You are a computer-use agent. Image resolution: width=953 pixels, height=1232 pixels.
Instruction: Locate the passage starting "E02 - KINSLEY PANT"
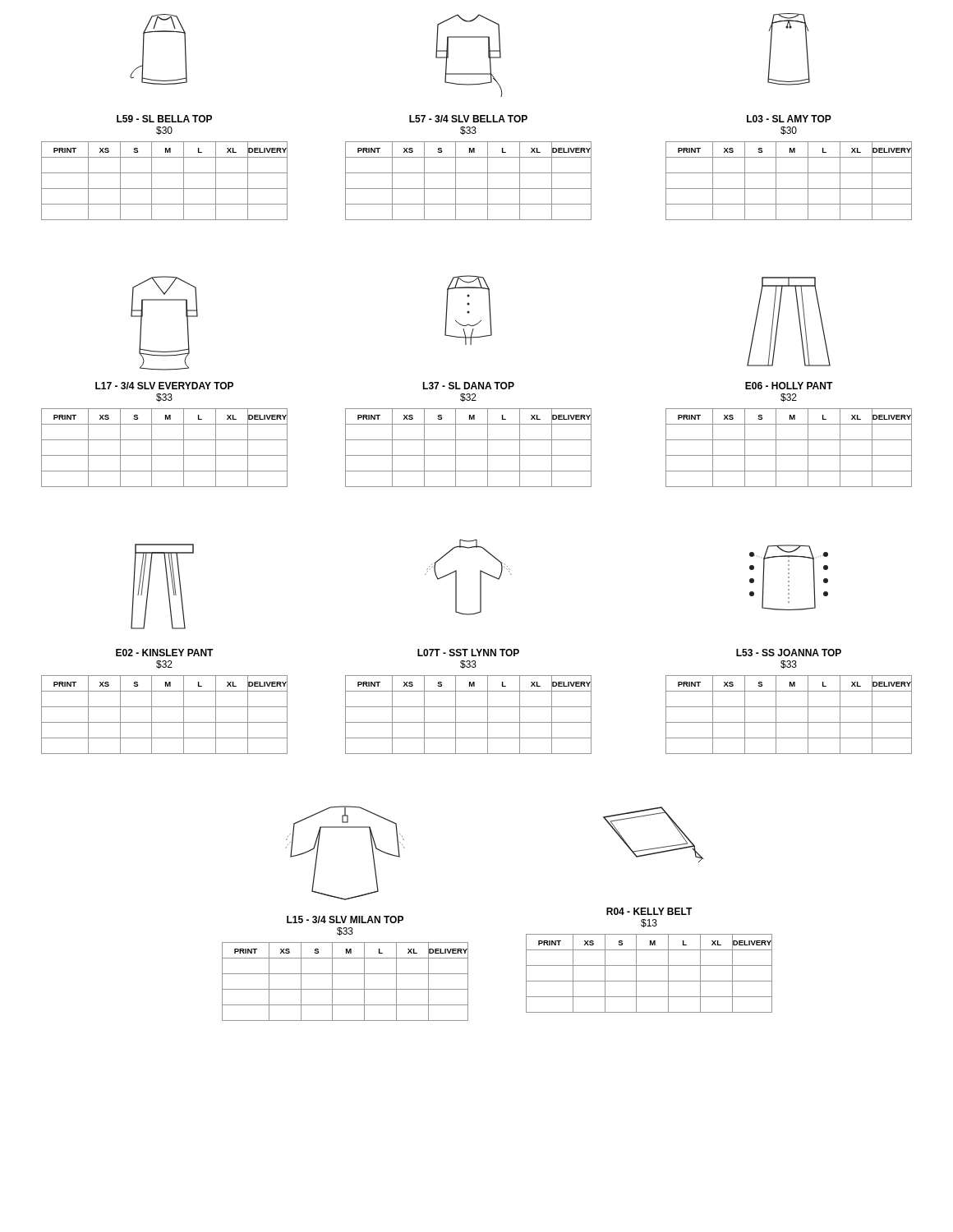coord(164,653)
